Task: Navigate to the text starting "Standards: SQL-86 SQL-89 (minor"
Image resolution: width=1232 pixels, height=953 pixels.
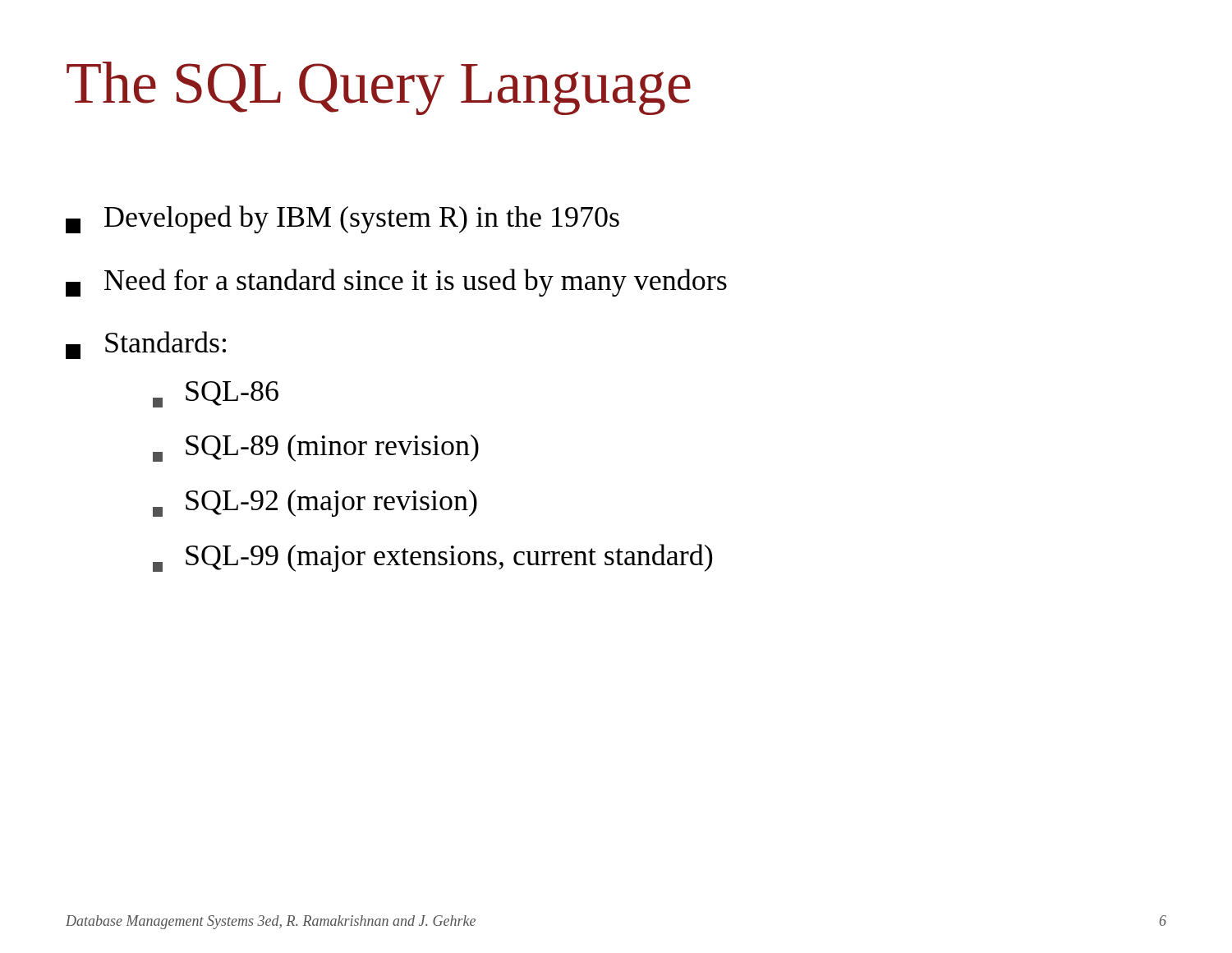Action: click(146, 345)
